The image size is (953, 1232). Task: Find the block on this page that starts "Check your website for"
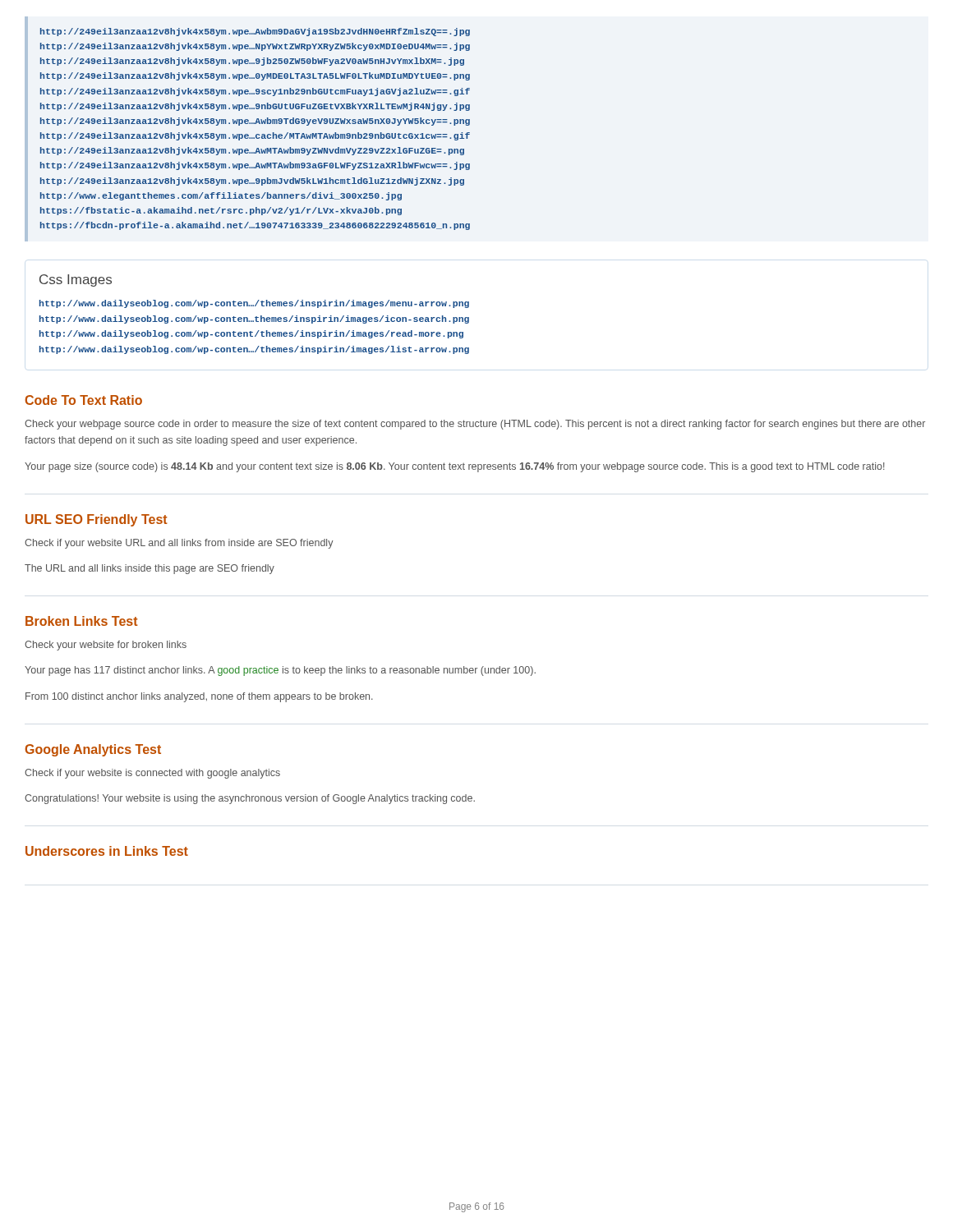pyautogui.click(x=106, y=645)
